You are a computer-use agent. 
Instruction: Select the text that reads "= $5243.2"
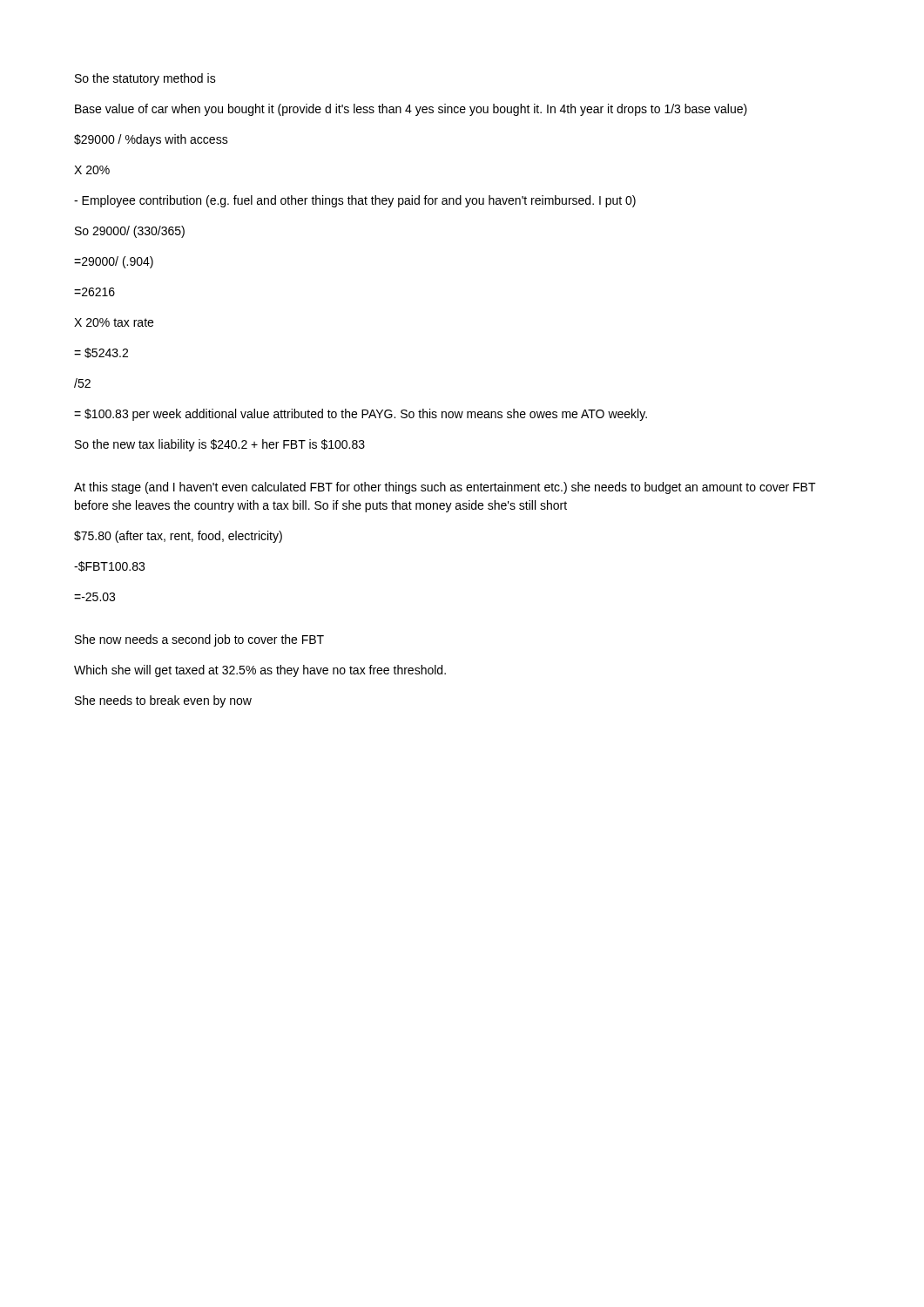[x=101, y=353]
